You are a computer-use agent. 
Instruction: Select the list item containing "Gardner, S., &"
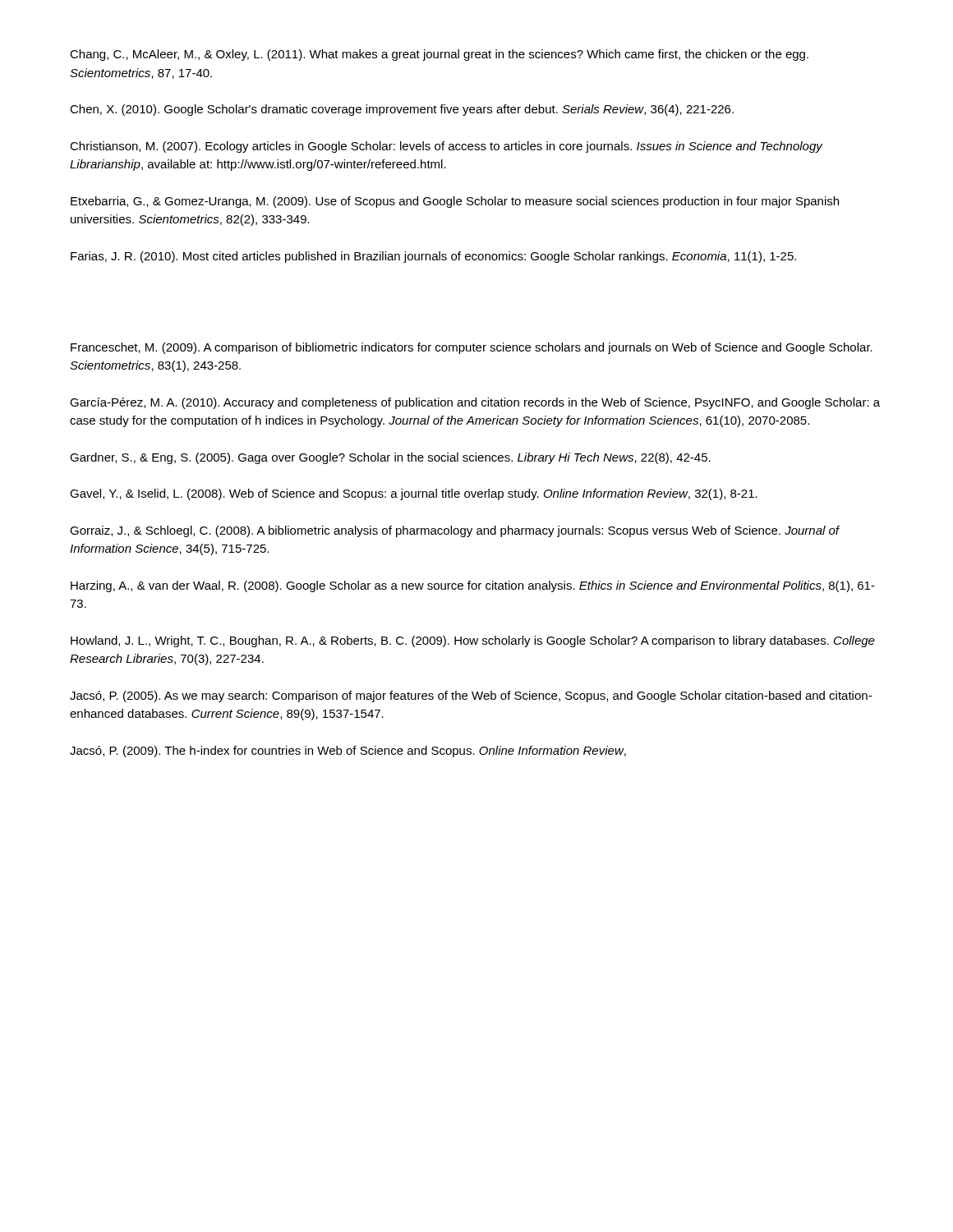coord(391,457)
